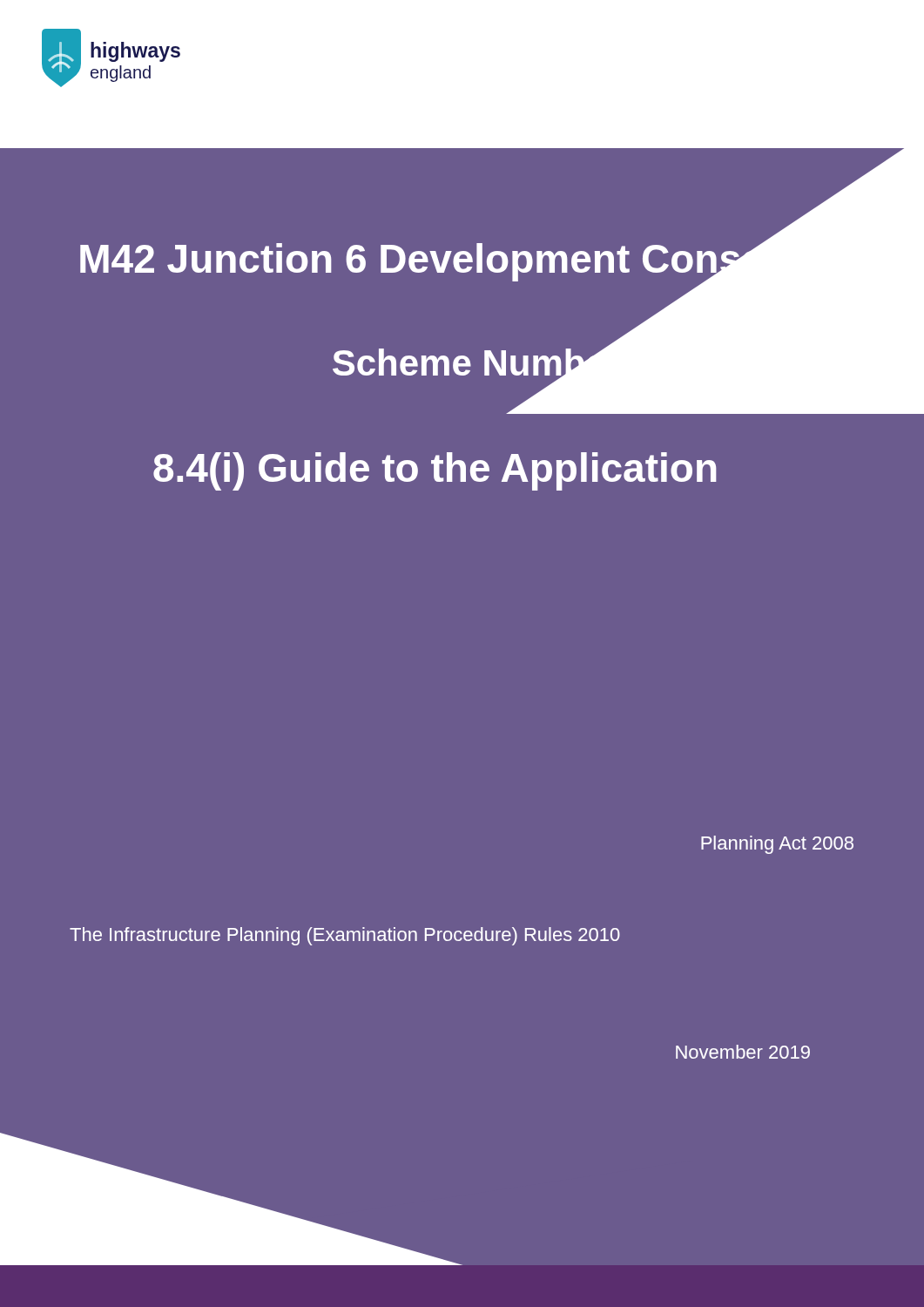The width and height of the screenshot is (924, 1307).
Task: Locate the text starting "Planning Act 2008"
Action: (777, 843)
